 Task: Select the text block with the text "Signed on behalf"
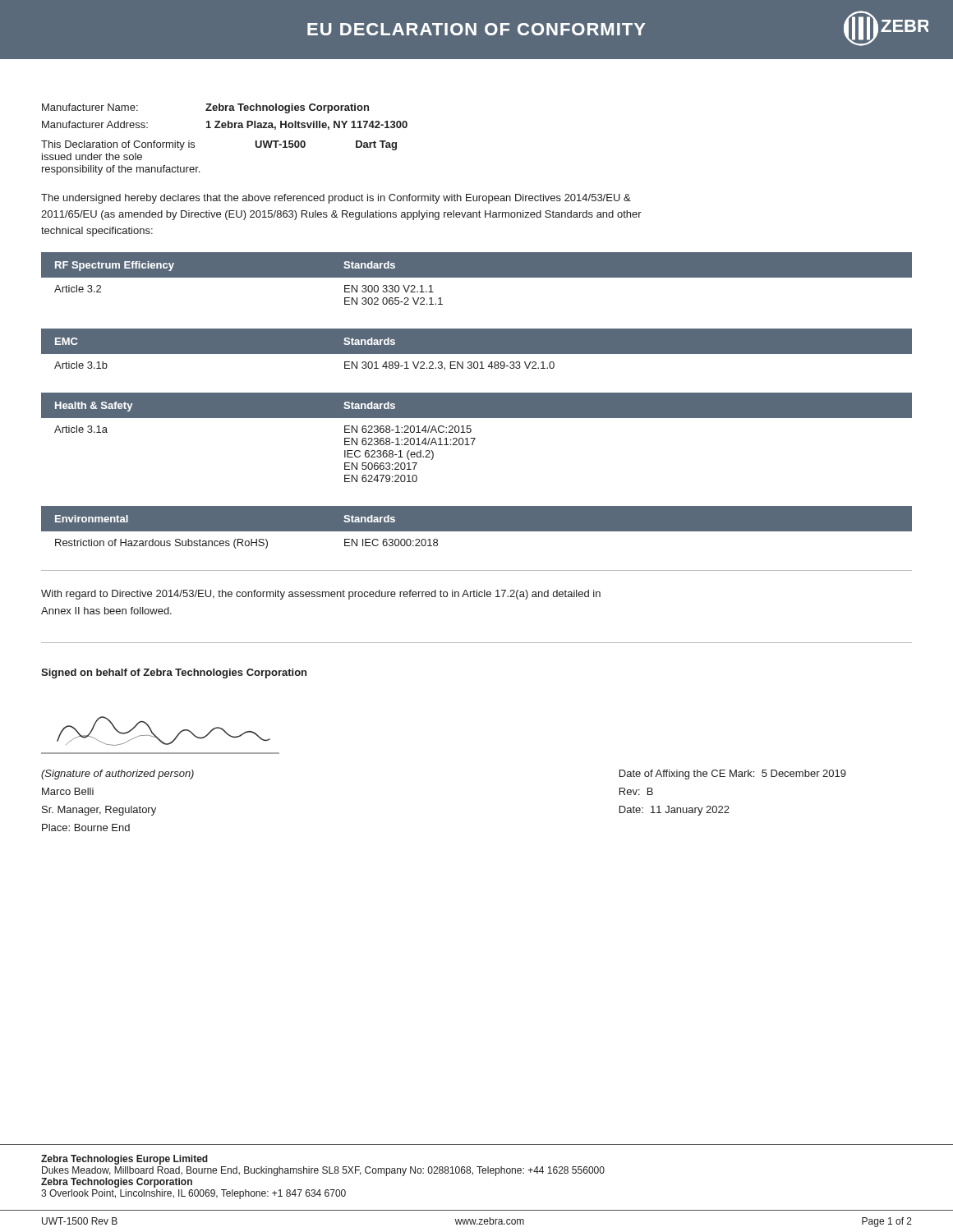point(174,672)
